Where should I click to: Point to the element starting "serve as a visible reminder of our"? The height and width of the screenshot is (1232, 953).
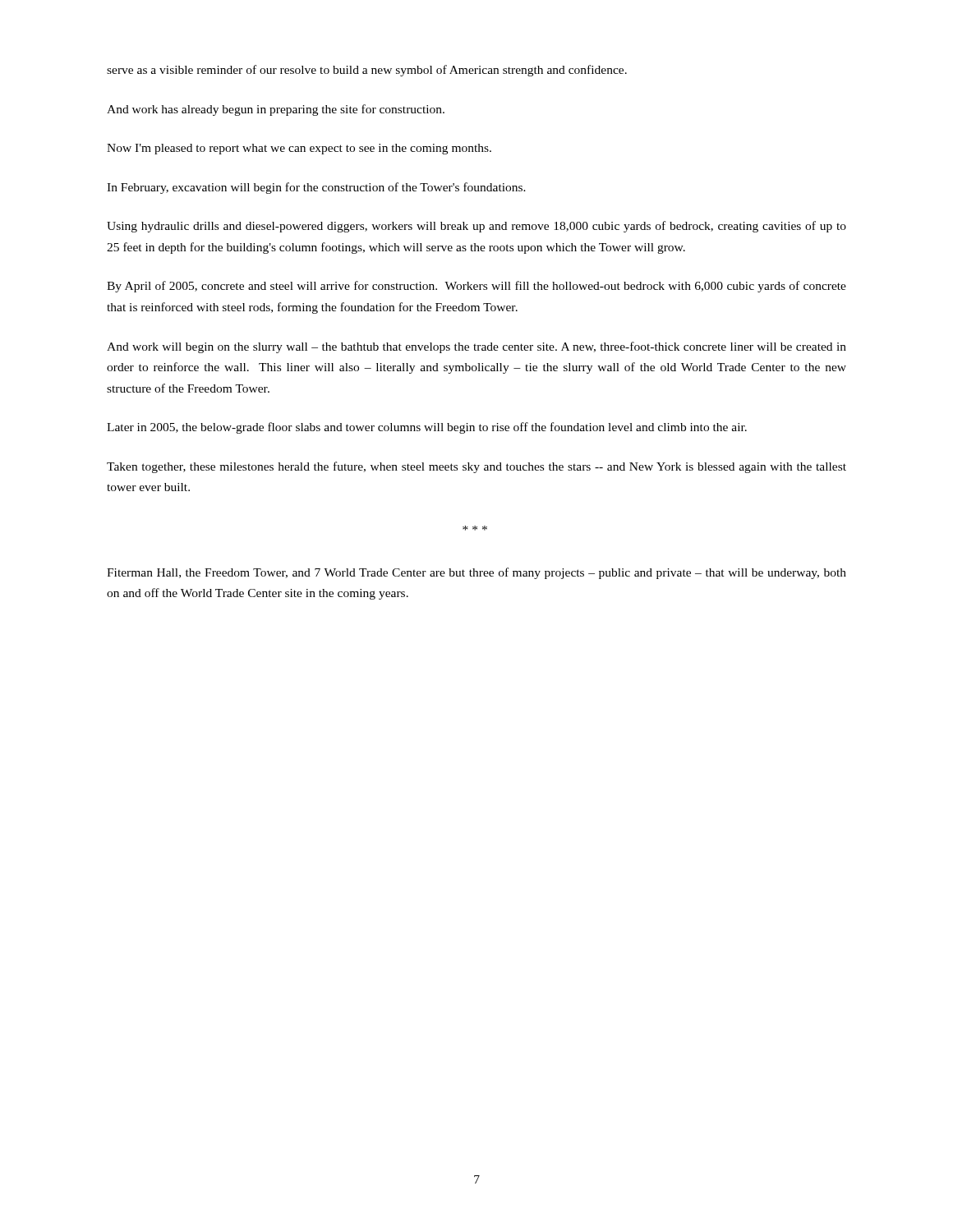click(x=367, y=69)
